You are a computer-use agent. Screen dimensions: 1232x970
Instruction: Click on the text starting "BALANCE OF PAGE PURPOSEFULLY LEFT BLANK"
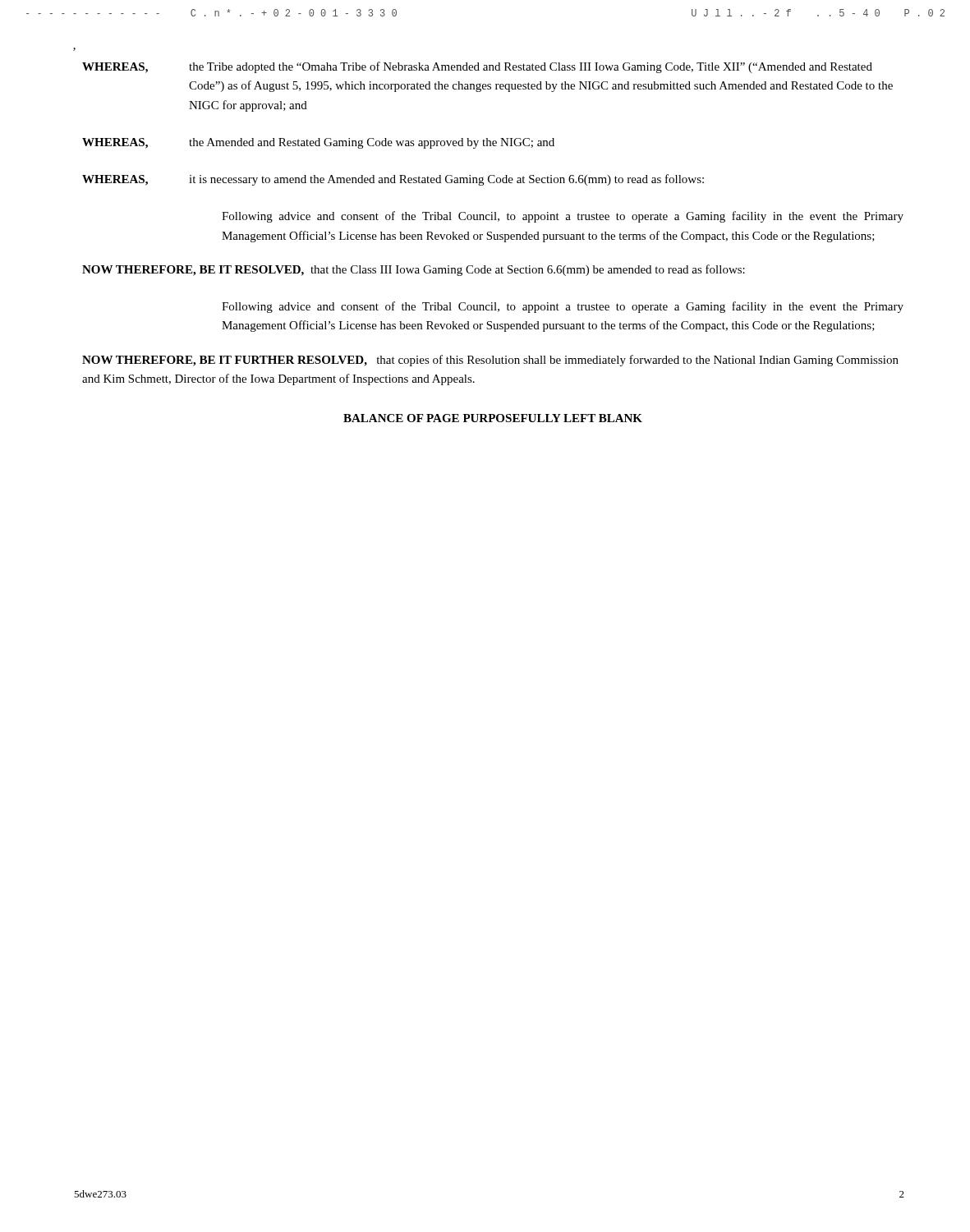(493, 418)
